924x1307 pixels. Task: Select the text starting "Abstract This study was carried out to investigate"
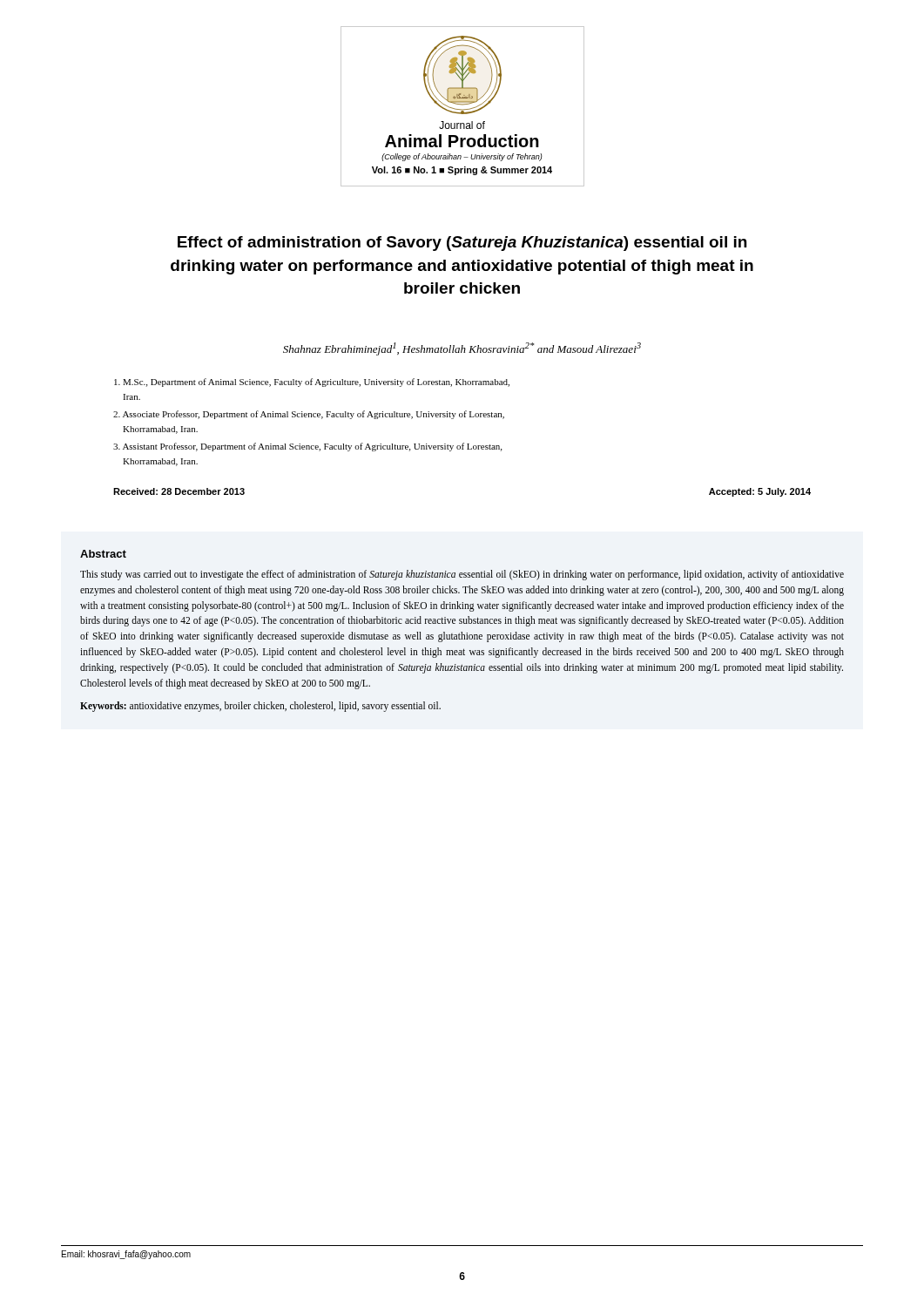[462, 630]
